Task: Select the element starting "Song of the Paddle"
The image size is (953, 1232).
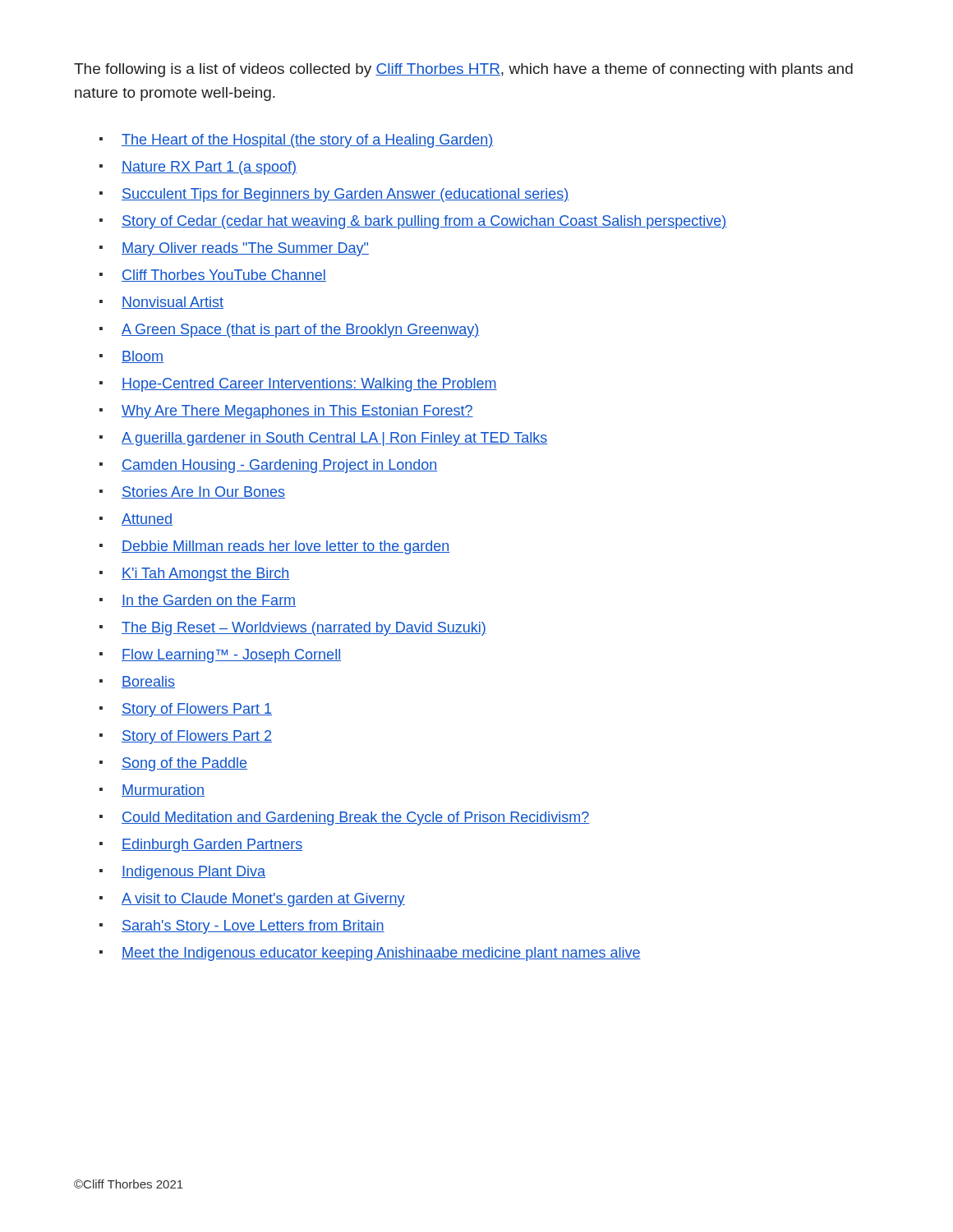Action: point(185,763)
